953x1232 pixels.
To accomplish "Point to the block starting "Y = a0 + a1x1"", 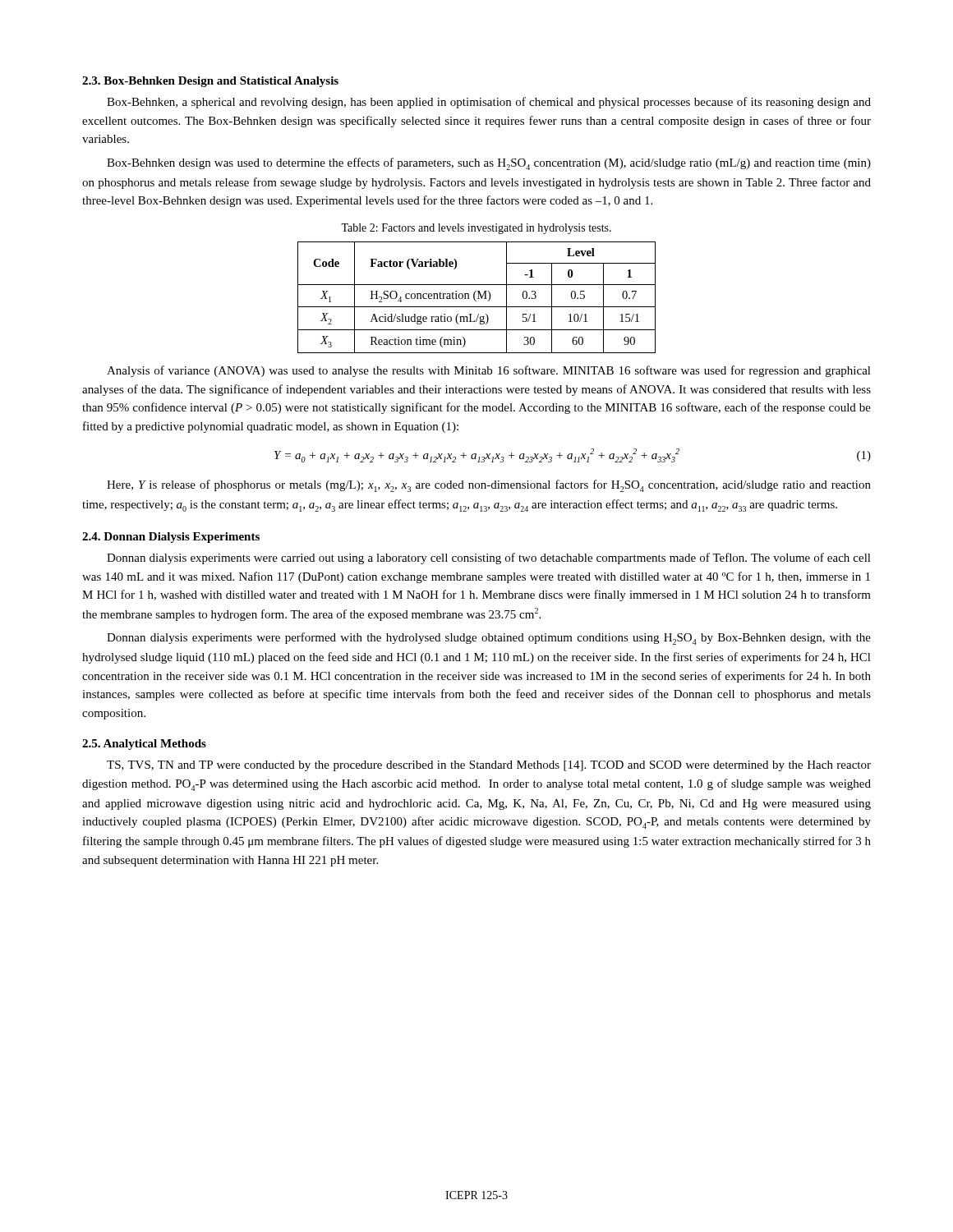I will 572,456.
